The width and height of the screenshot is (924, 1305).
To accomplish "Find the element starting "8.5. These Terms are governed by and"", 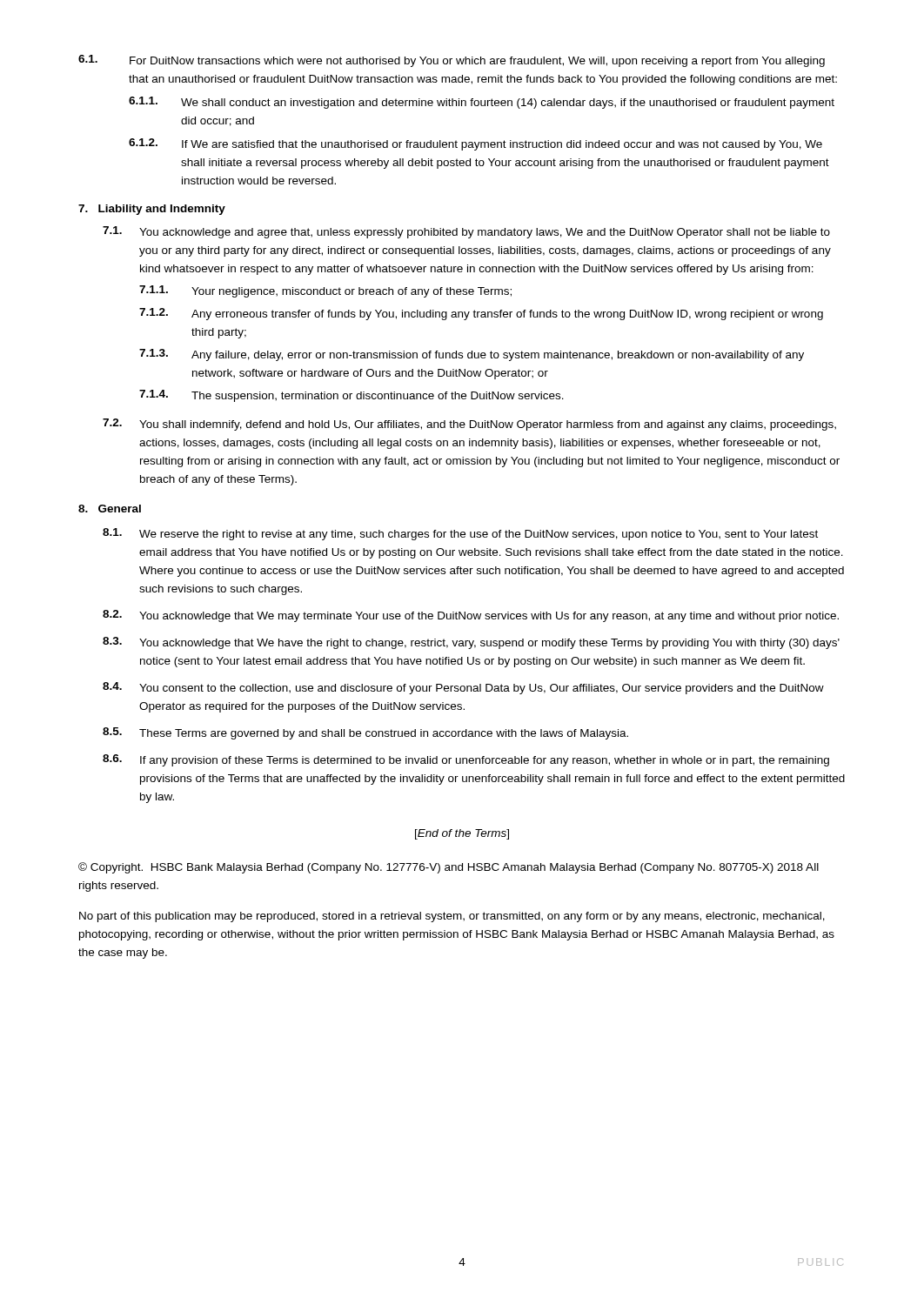I will tap(474, 734).
